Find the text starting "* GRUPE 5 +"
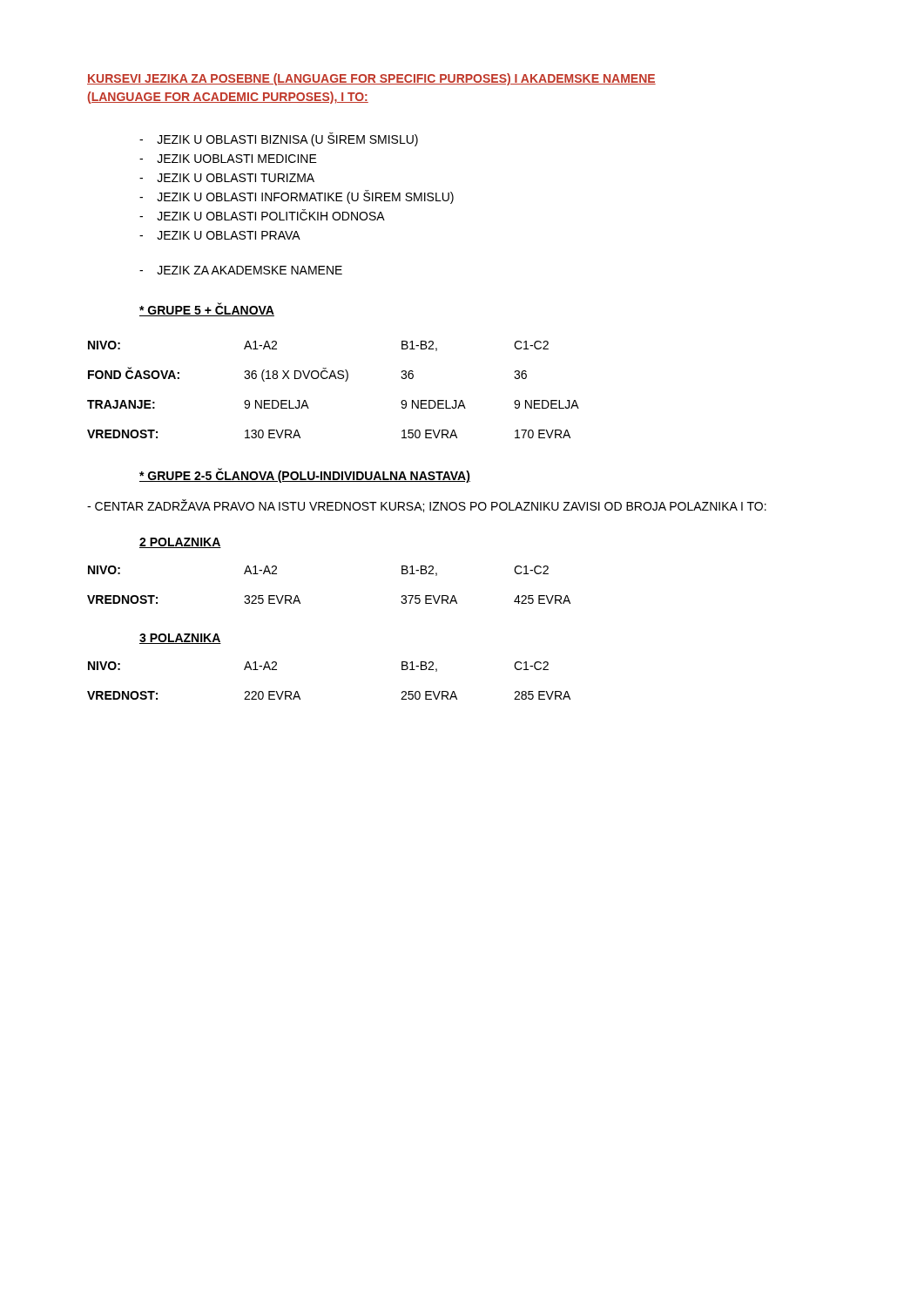Viewport: 924px width, 1307px height. (207, 310)
